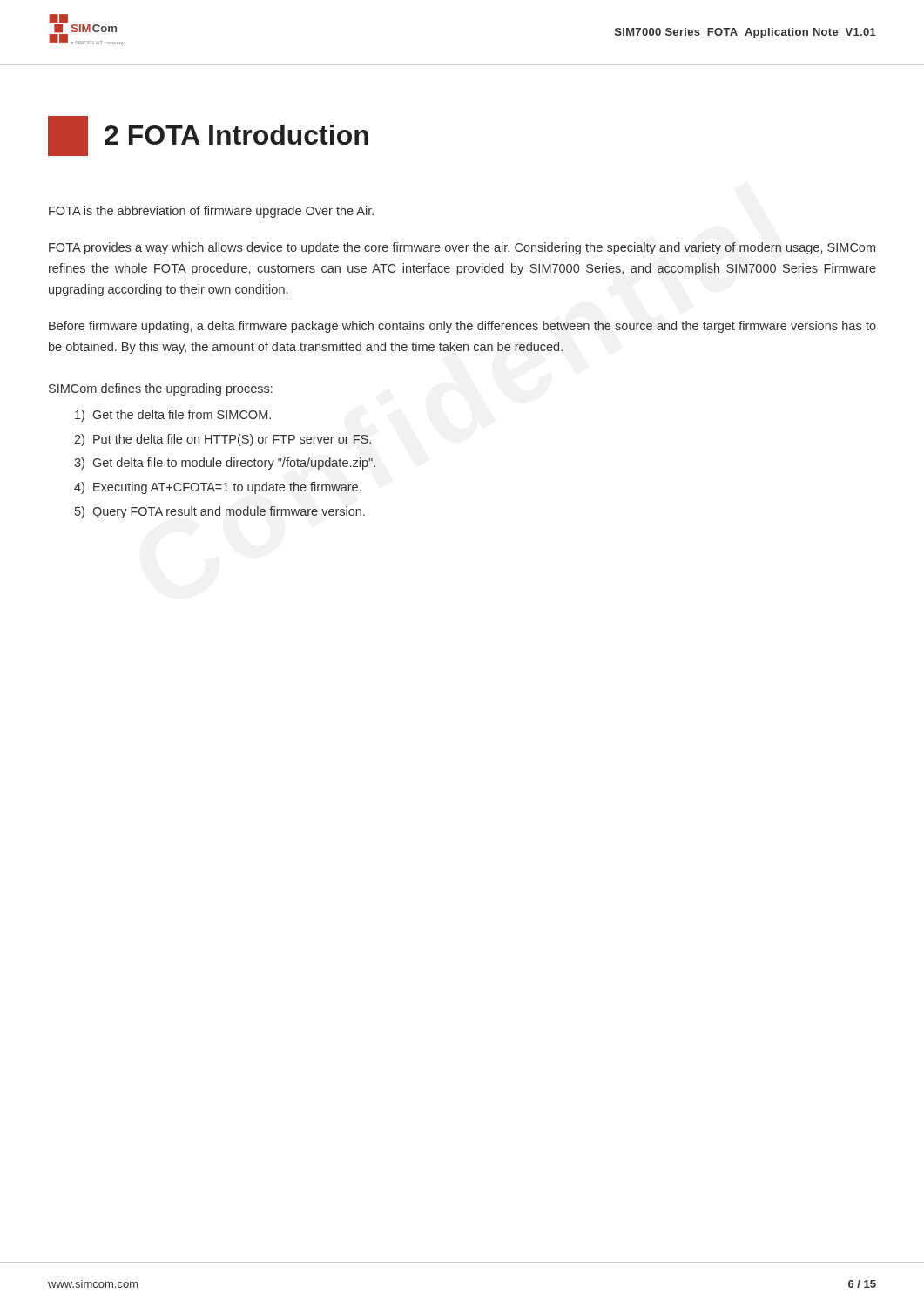Screen dimensions: 1307x924
Task: Find the text starting "2) Put the delta file"
Action: click(223, 439)
